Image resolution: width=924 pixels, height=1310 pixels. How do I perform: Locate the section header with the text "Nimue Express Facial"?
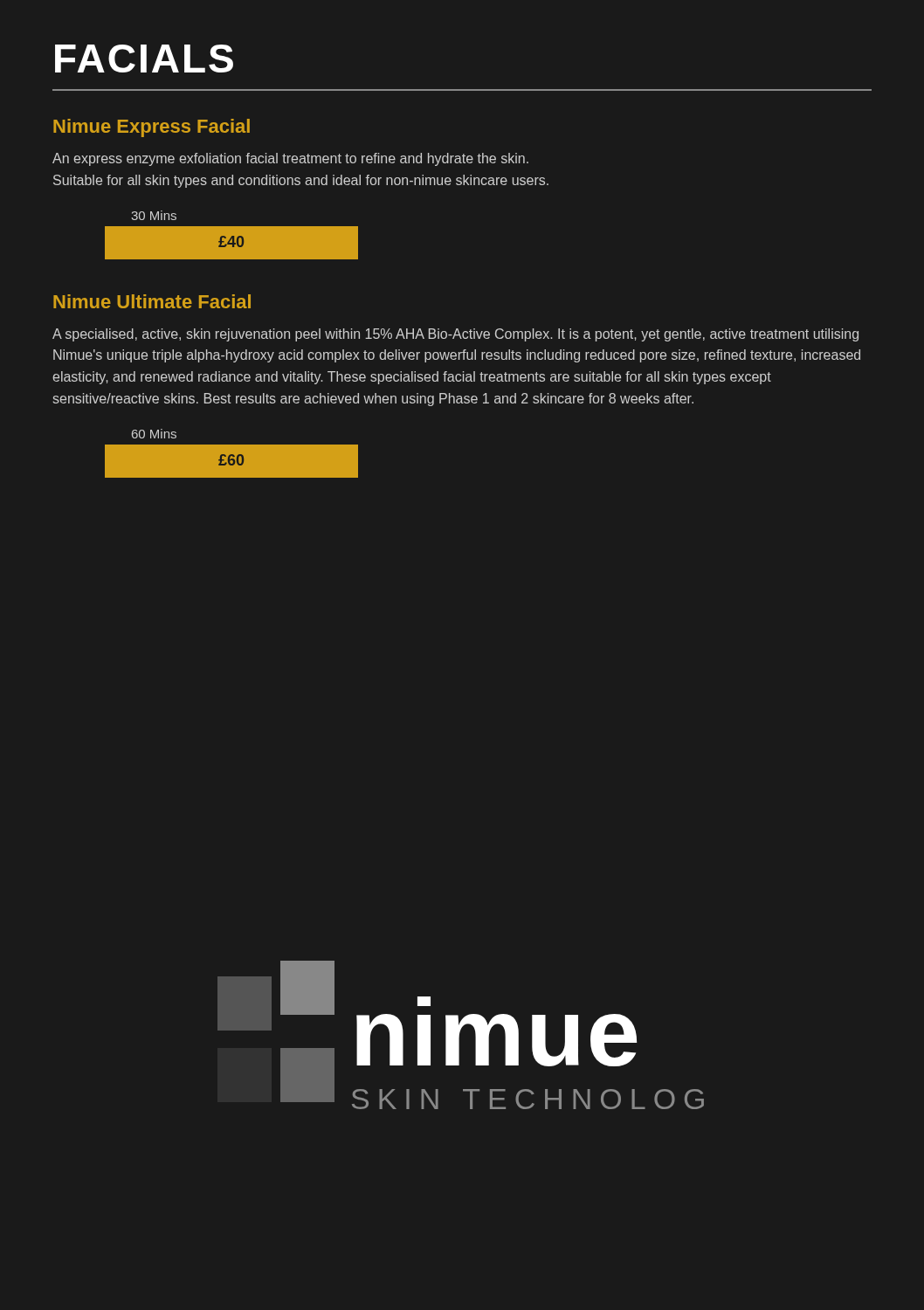click(x=152, y=126)
